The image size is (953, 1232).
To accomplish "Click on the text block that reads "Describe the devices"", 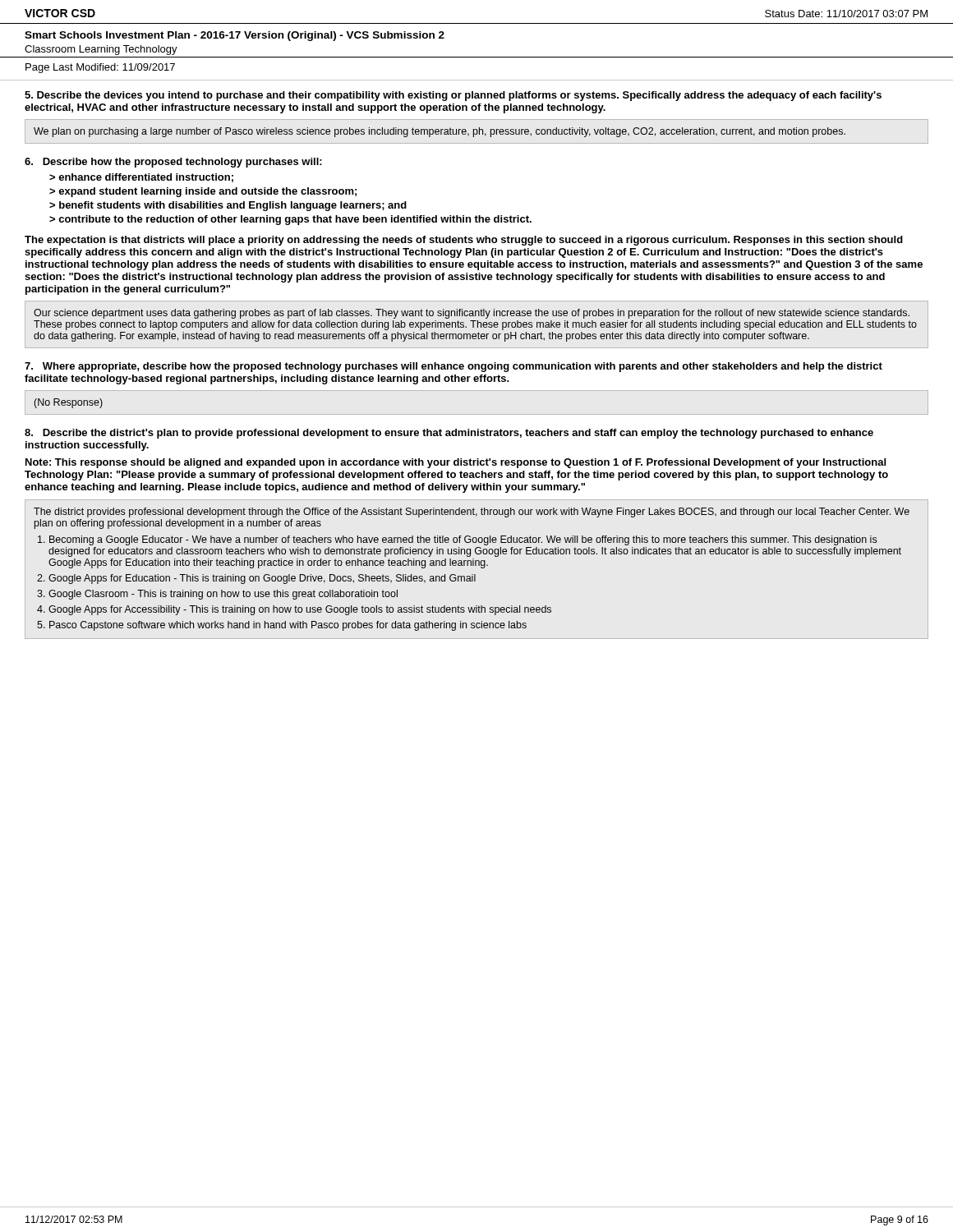I will click(x=453, y=101).
